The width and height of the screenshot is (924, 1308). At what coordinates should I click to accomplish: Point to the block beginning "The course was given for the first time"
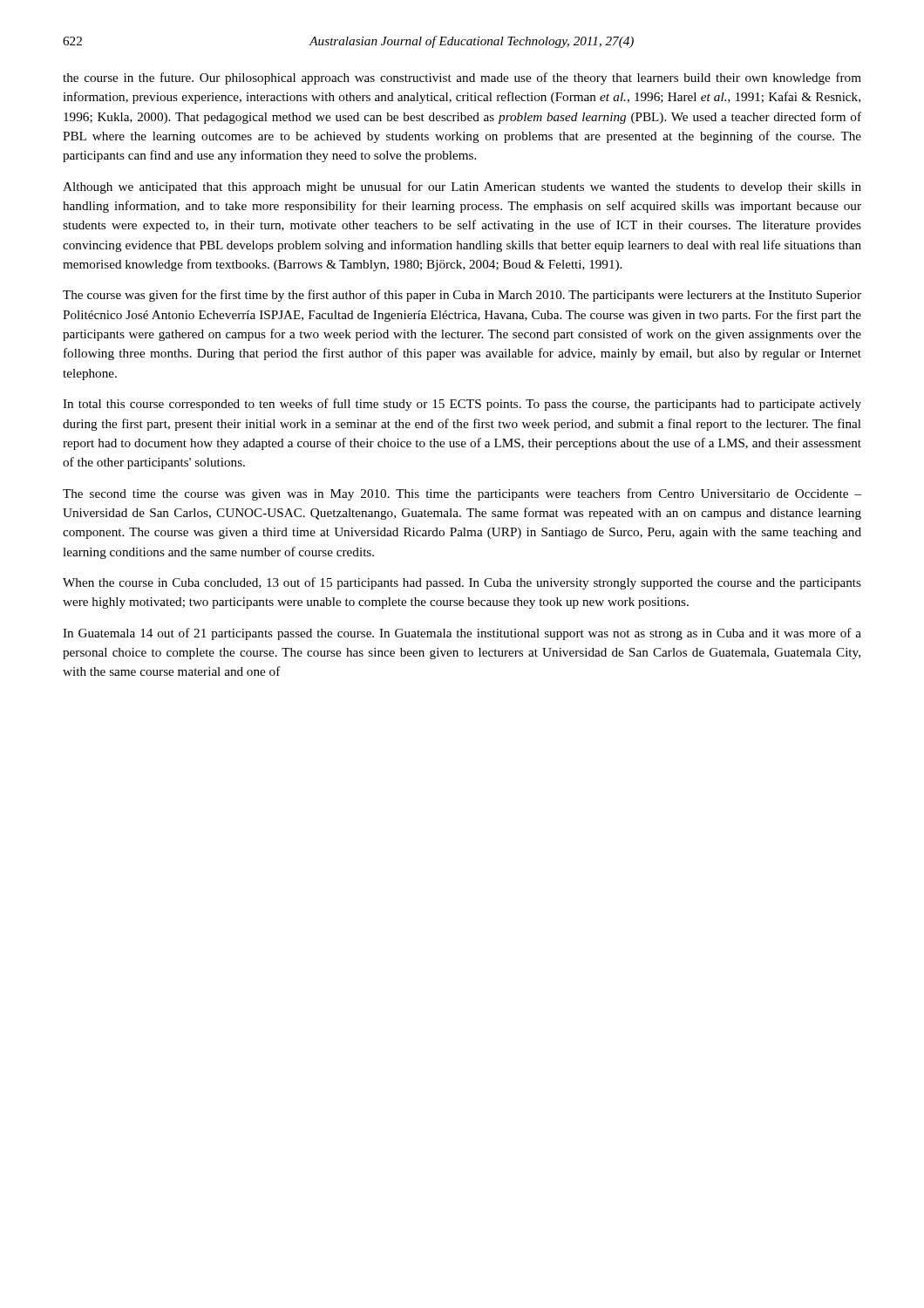coord(462,334)
